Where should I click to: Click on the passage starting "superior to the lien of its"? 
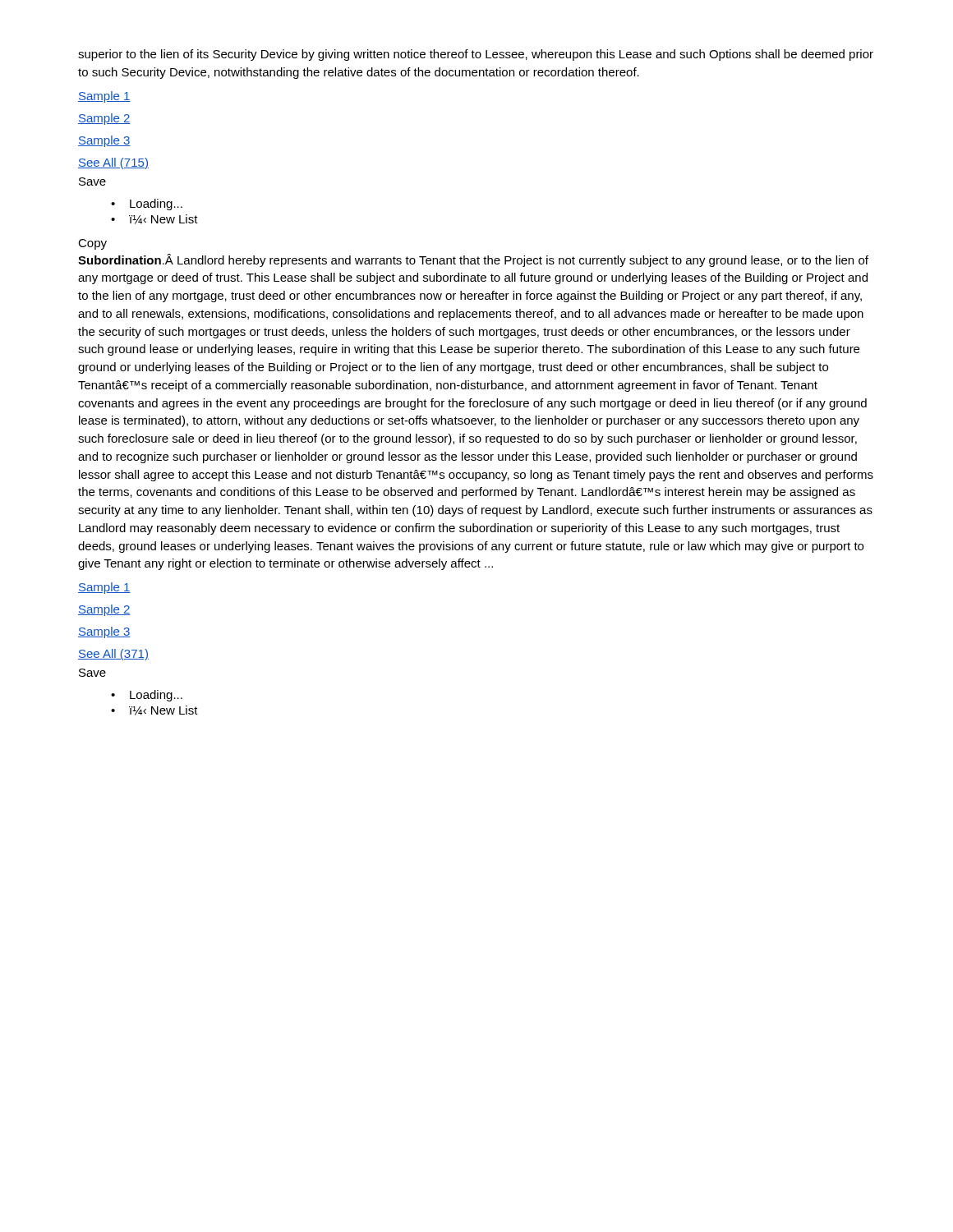point(476,63)
